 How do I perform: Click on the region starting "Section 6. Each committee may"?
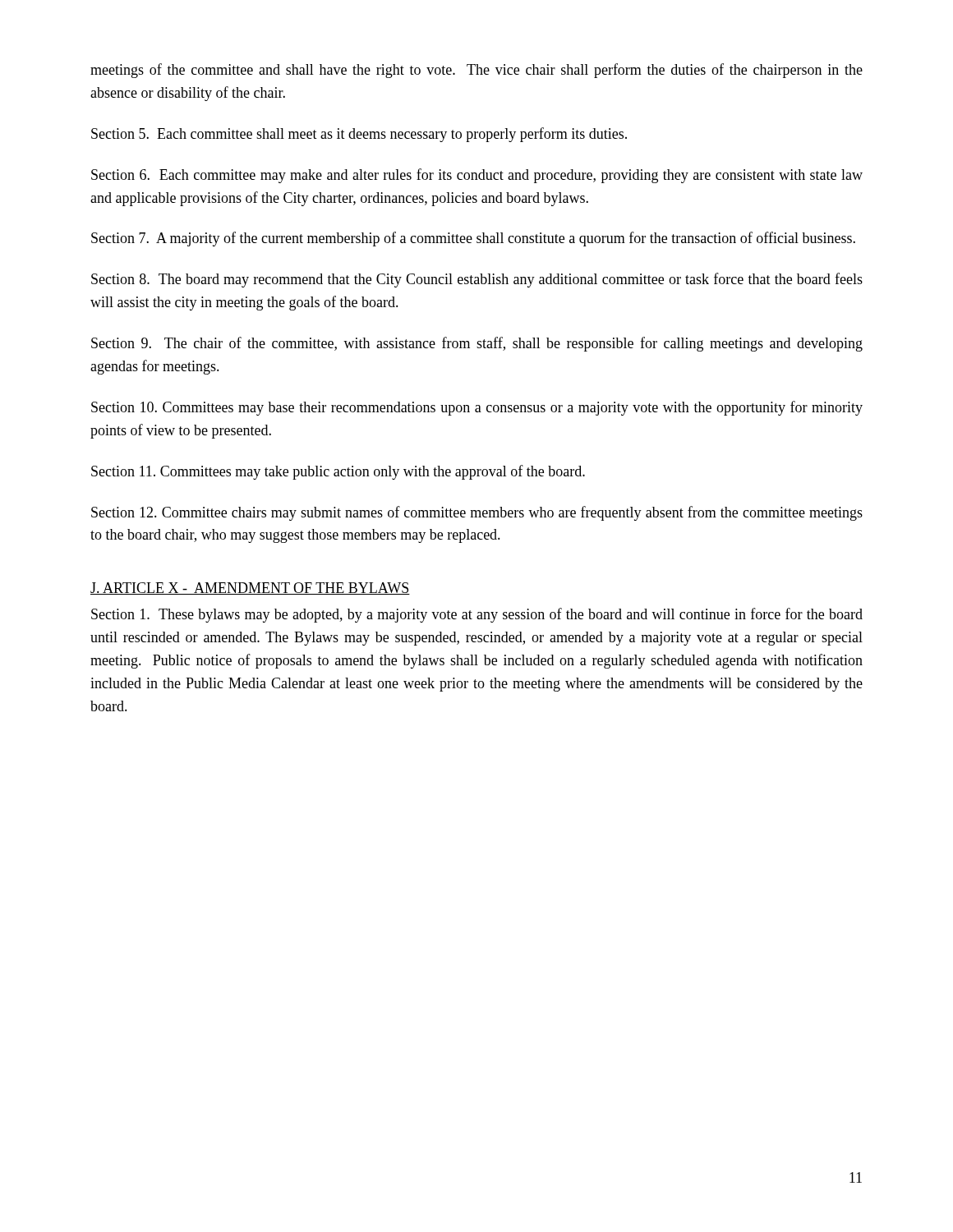point(476,186)
